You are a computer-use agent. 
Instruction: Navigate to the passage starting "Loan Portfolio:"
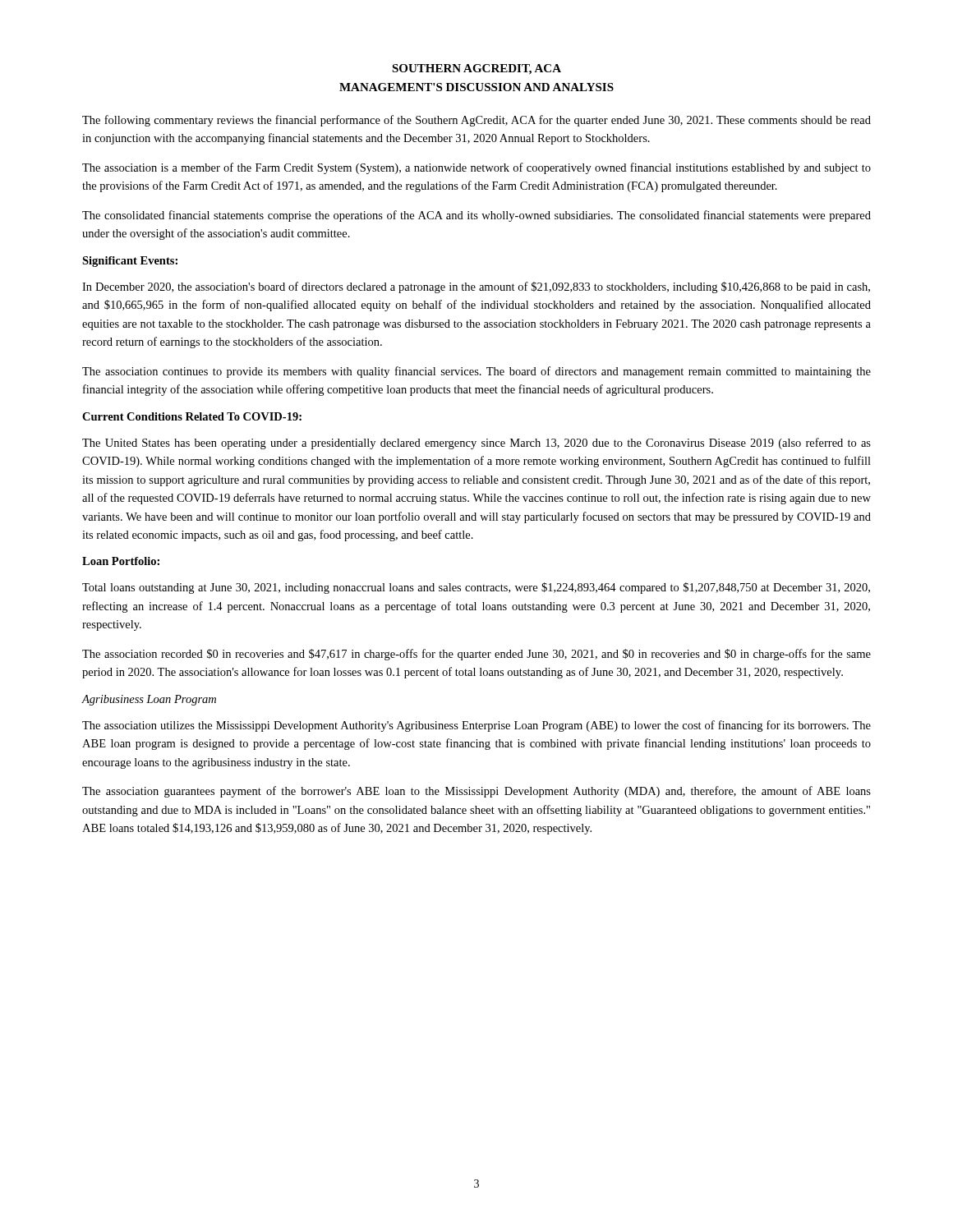pyautogui.click(x=121, y=561)
